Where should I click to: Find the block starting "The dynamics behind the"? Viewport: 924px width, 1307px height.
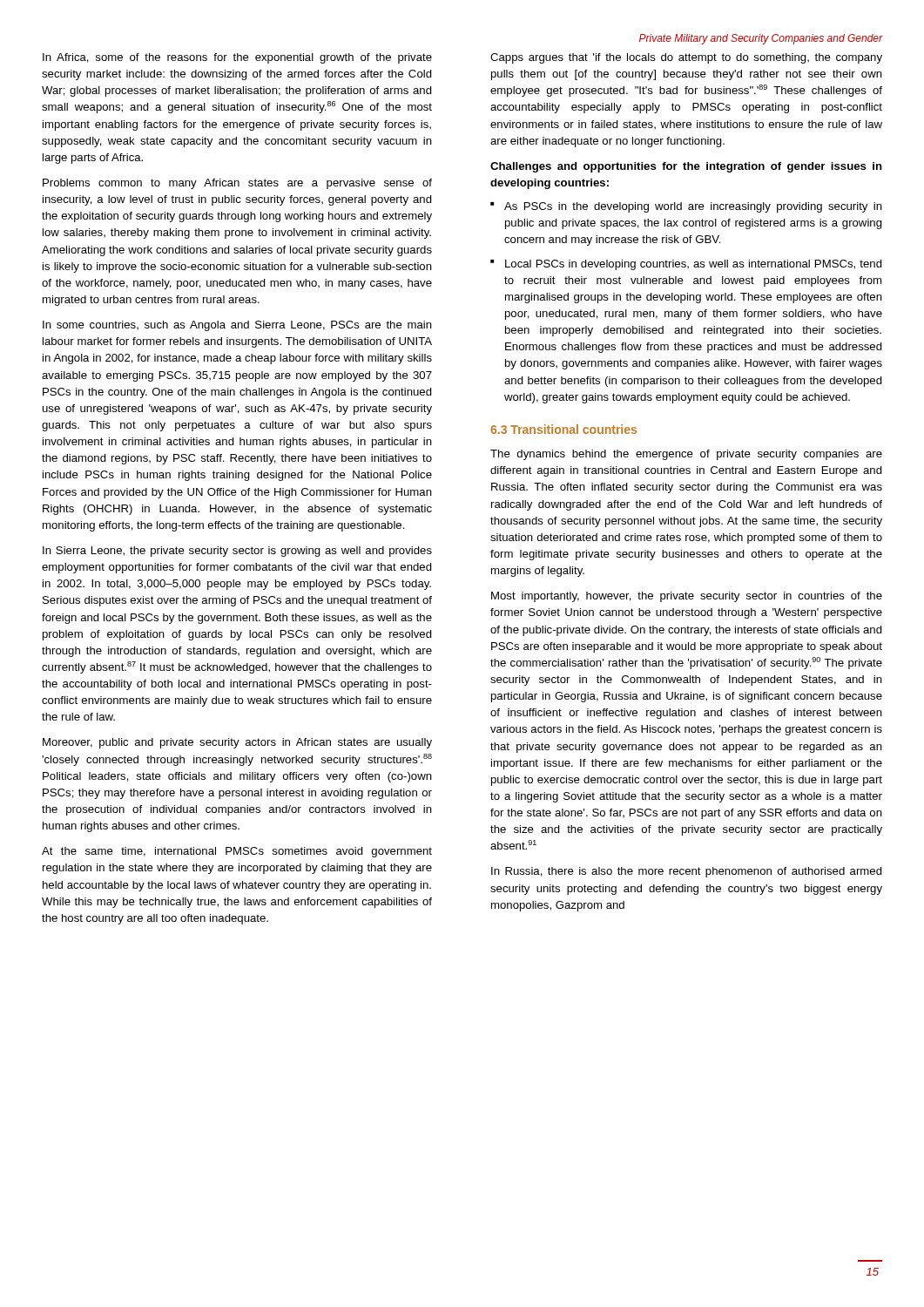pos(686,512)
